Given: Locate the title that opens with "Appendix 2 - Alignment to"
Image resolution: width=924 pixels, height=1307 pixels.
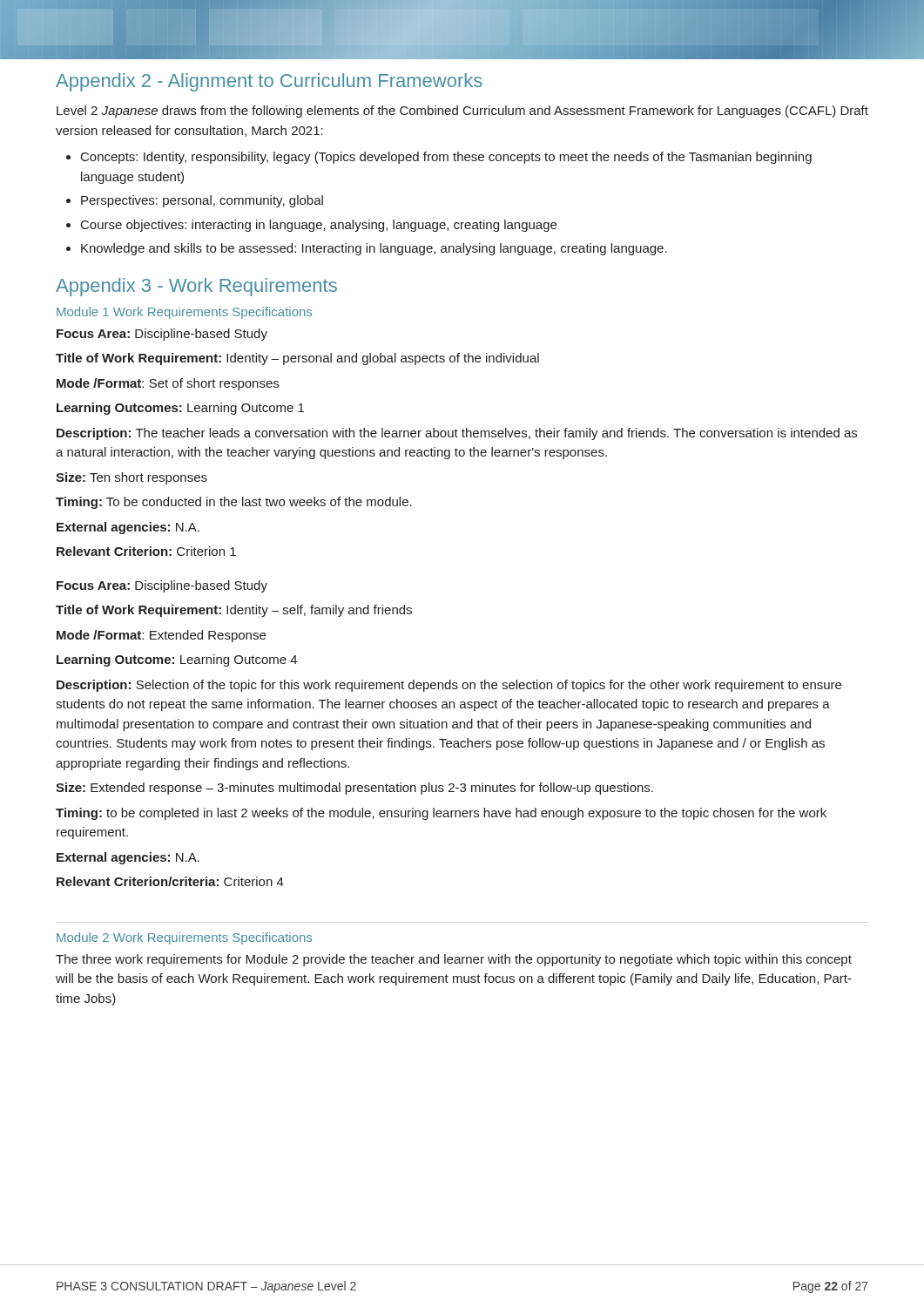Looking at the screenshot, I should click(x=462, y=81).
